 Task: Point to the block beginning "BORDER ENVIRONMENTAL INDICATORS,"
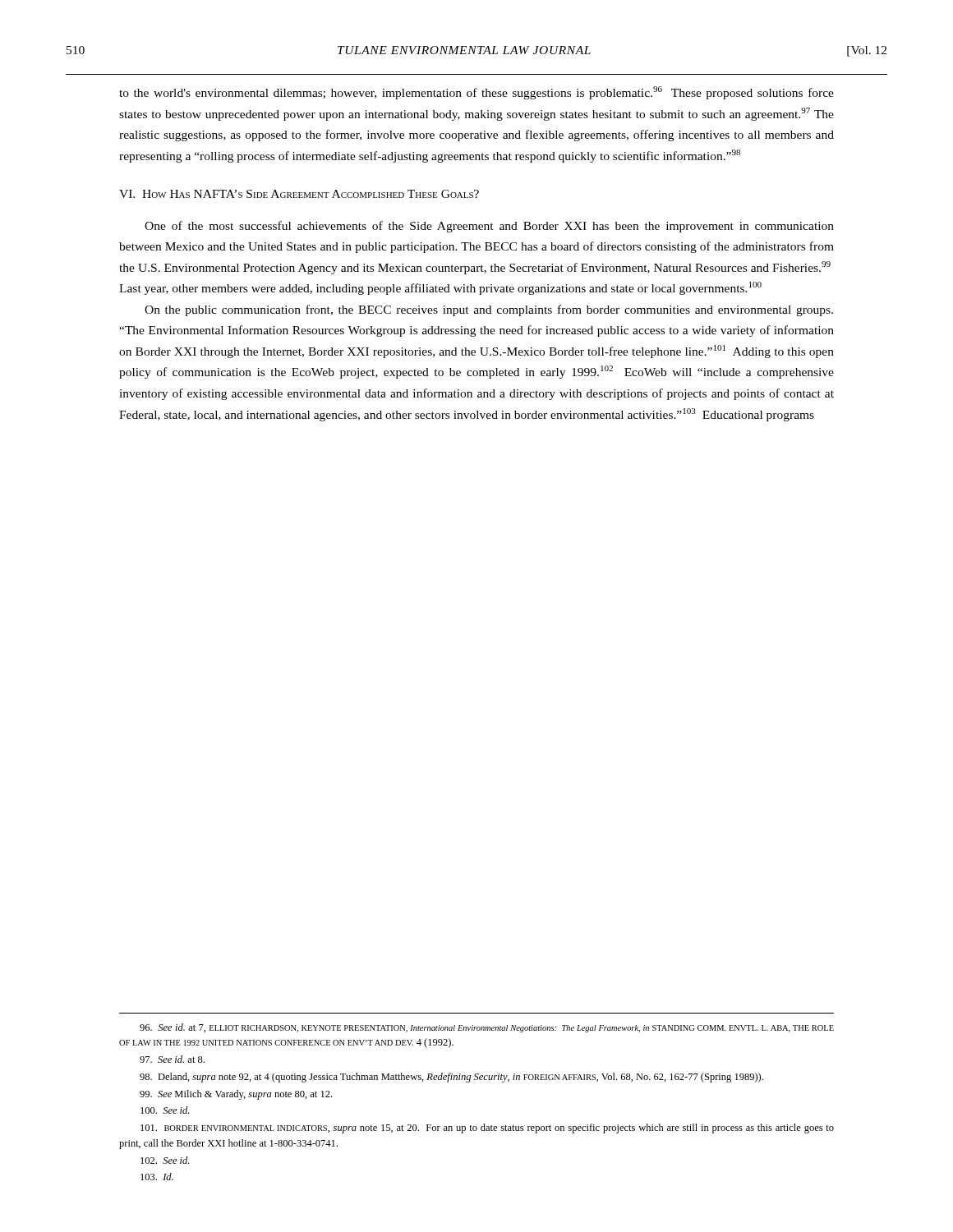476,1135
